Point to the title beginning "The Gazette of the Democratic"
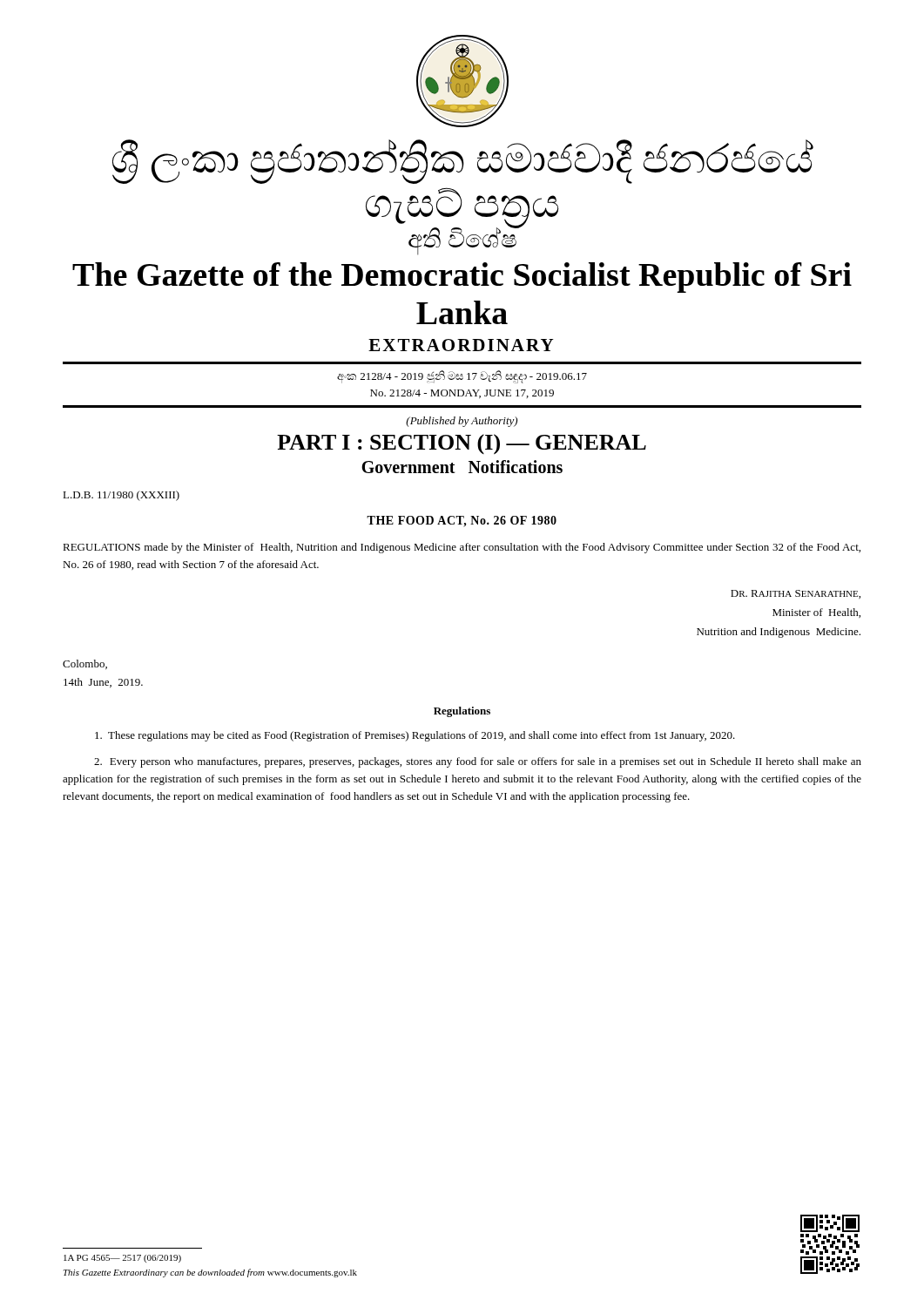The width and height of the screenshot is (924, 1307). click(462, 294)
